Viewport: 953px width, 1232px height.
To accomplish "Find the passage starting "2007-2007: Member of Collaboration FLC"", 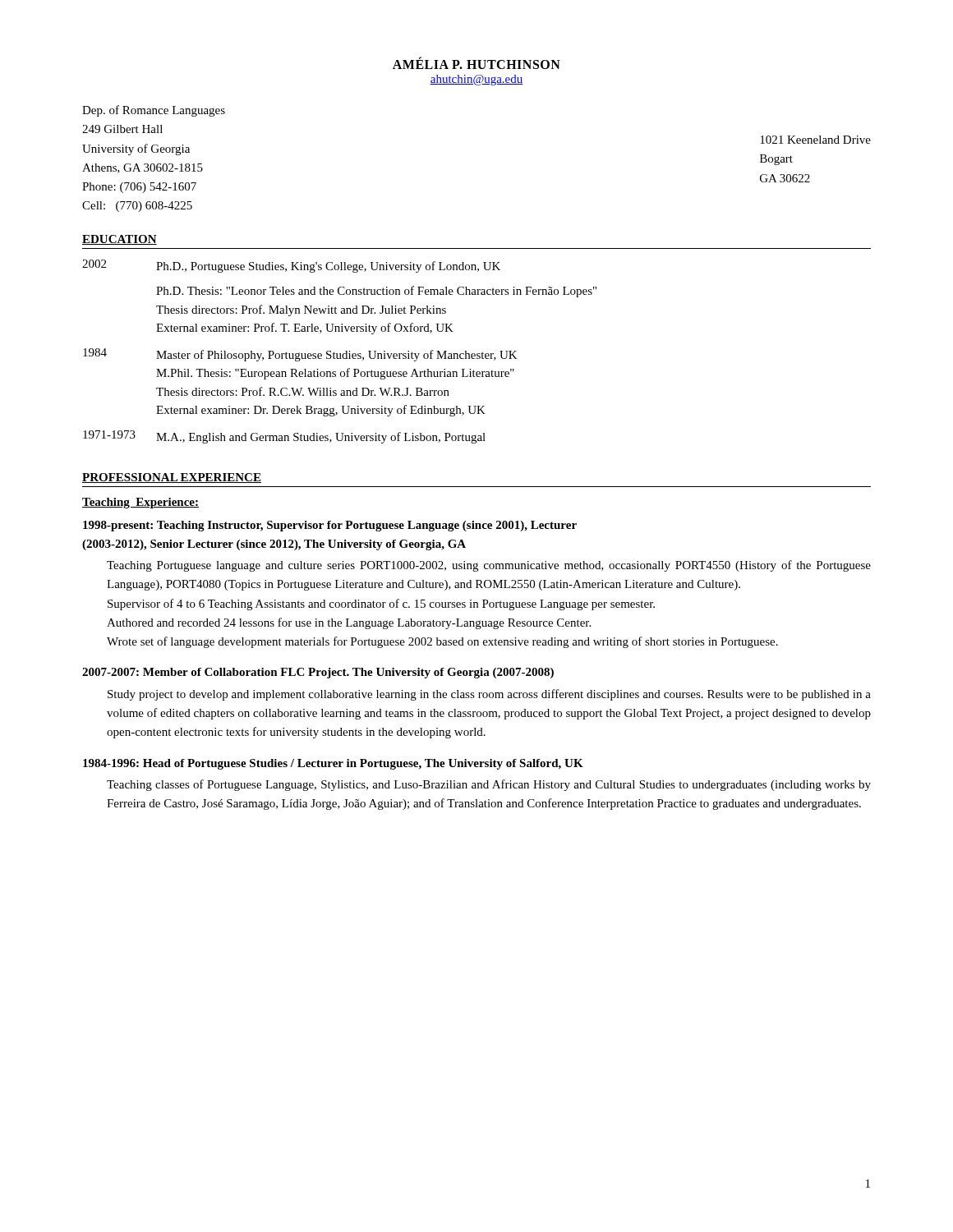I will click(x=476, y=703).
